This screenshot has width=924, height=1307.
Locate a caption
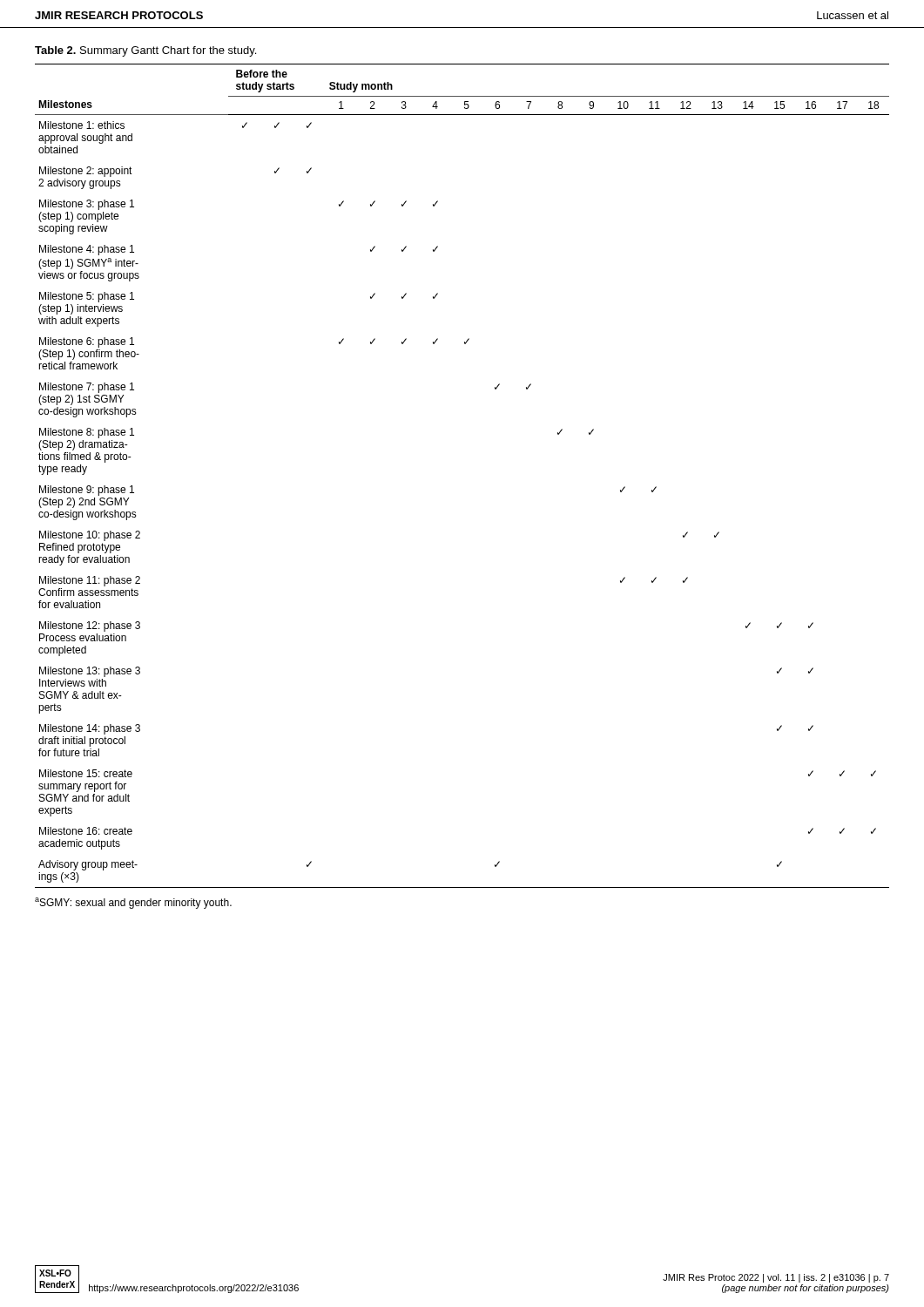(146, 50)
